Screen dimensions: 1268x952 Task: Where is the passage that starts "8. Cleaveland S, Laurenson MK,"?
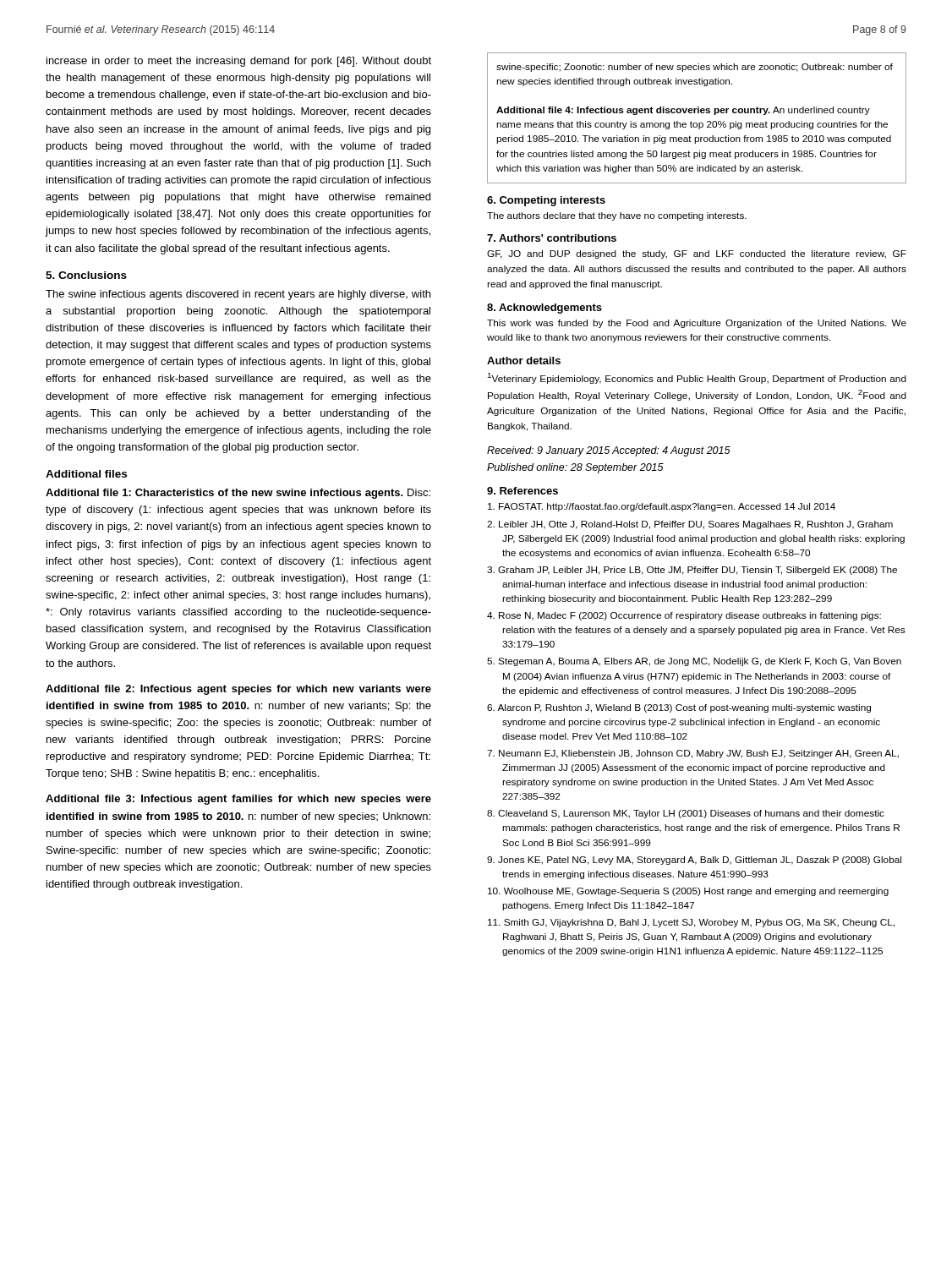point(694,828)
